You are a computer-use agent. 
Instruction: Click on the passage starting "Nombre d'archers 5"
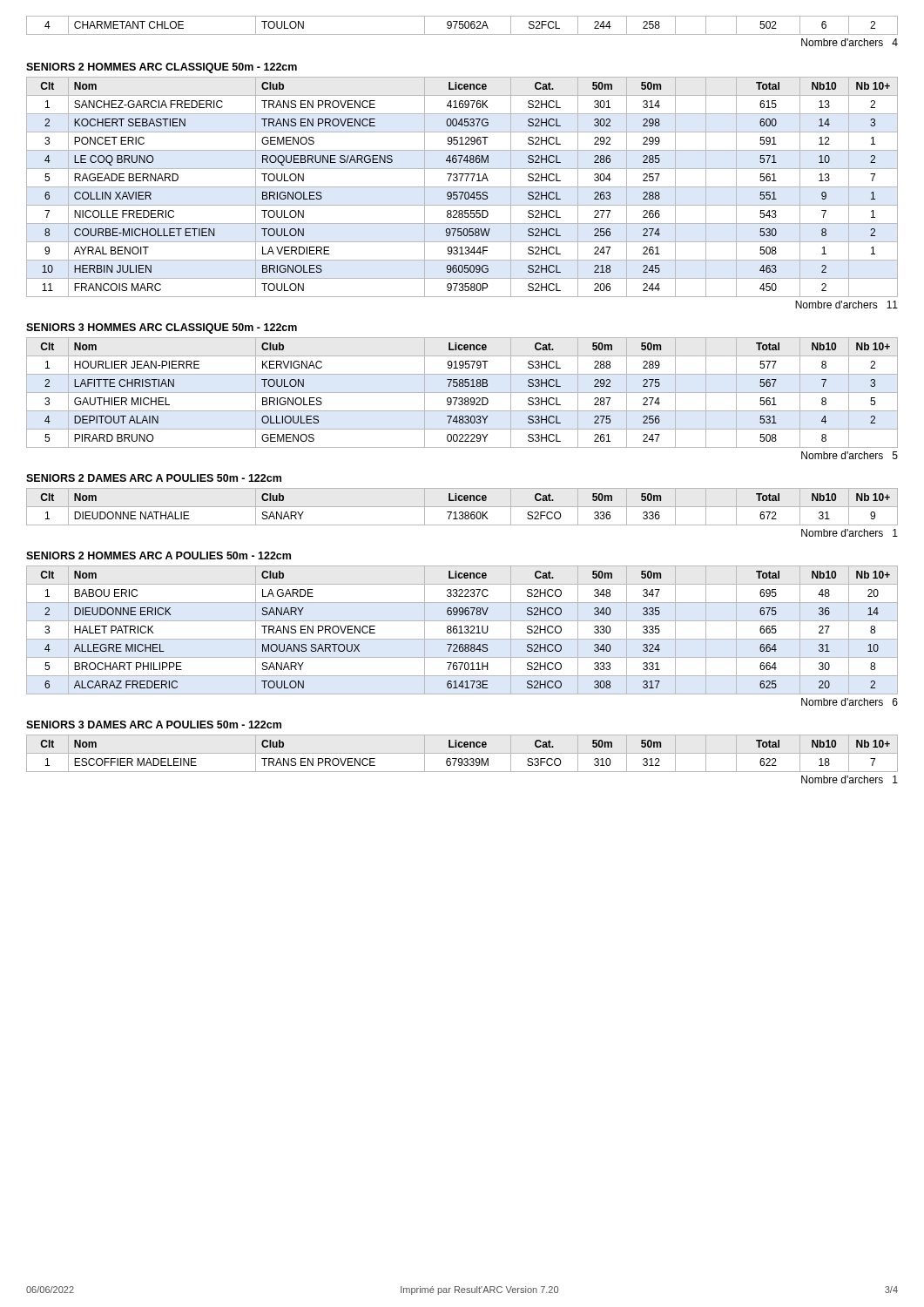[849, 456]
